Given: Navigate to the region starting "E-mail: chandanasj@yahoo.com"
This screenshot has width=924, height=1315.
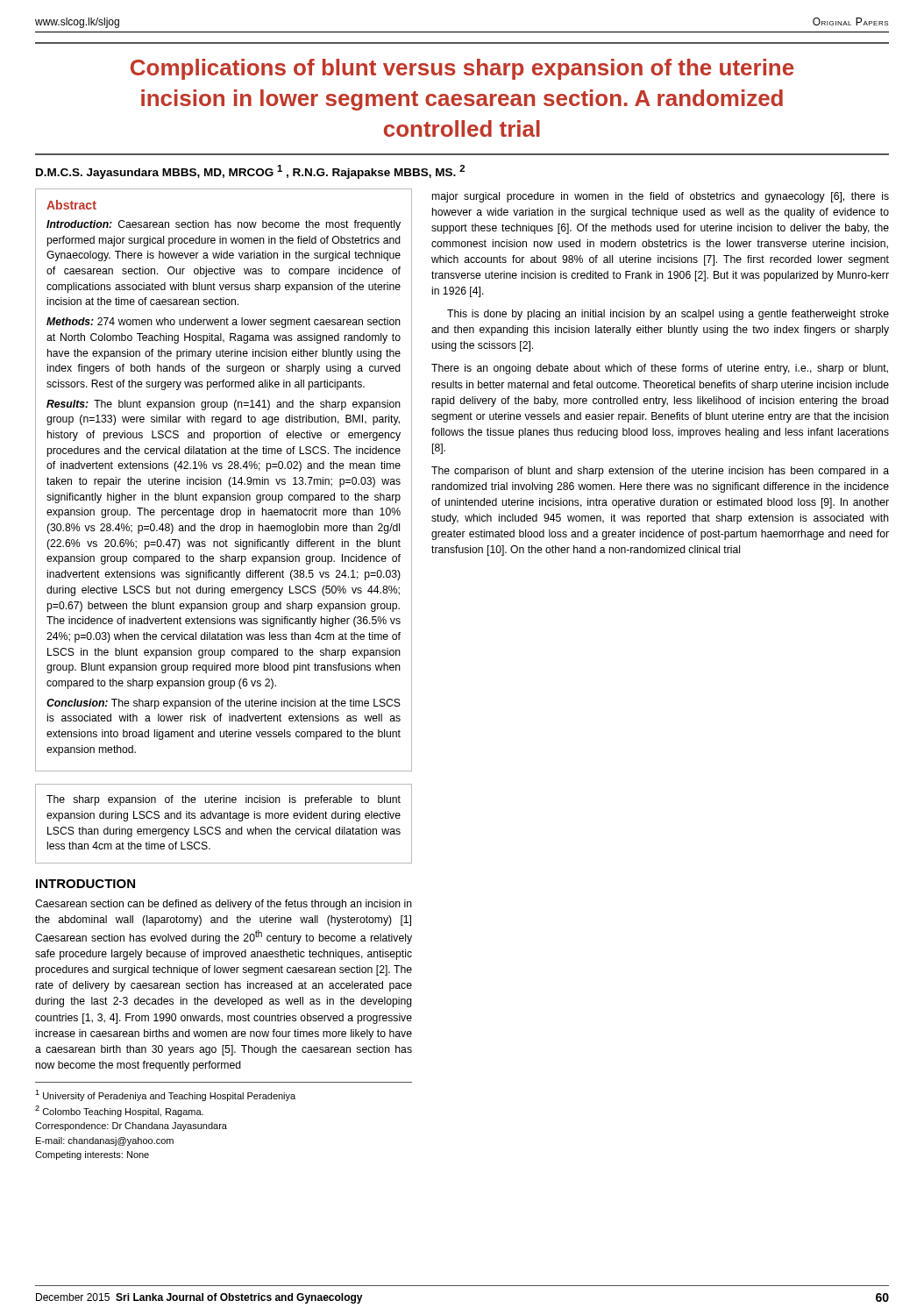Looking at the screenshot, I should 105,1140.
